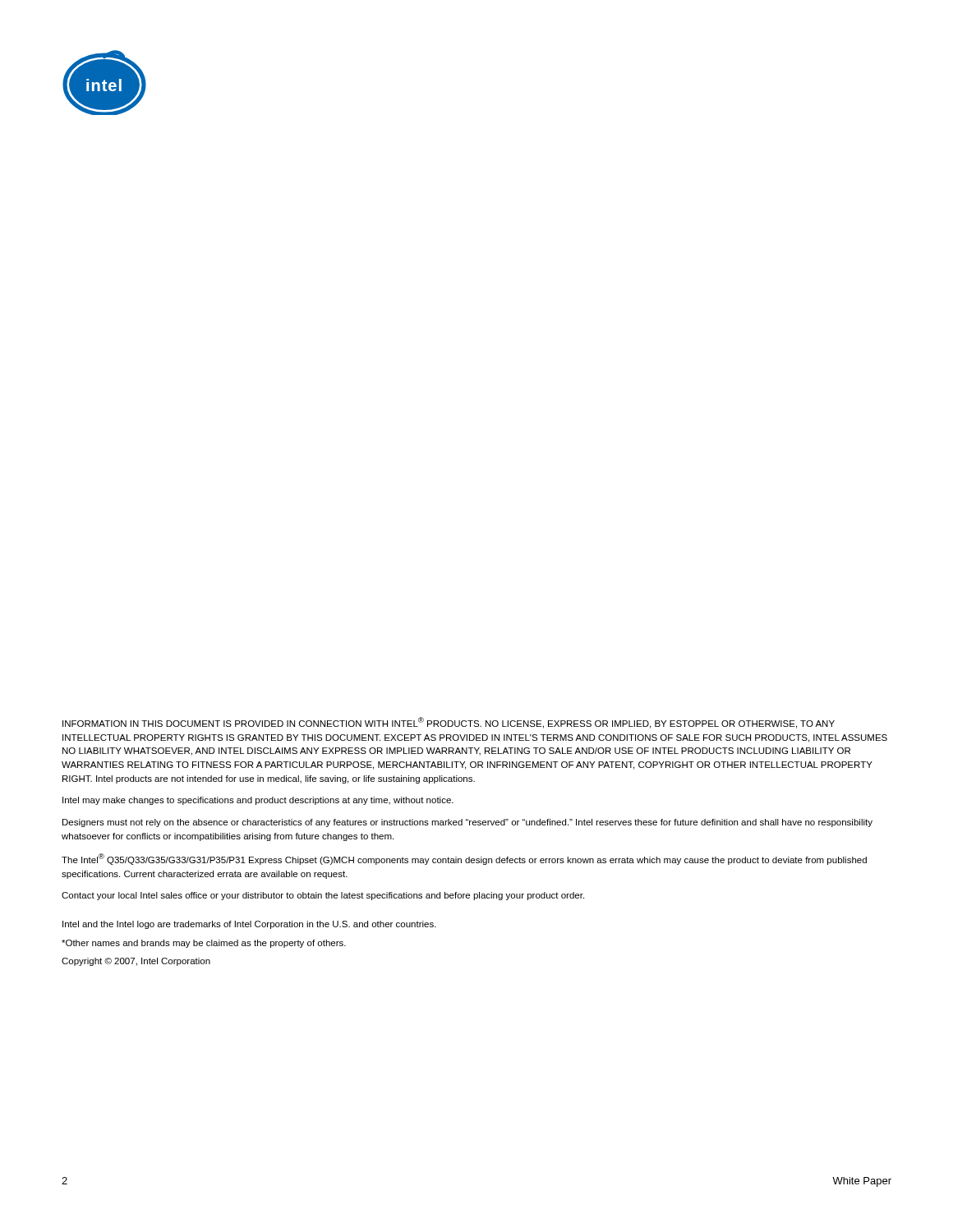Navigate to the text block starting "Copyright © 2007, Intel Corporation"
The height and width of the screenshot is (1232, 953).
click(136, 962)
